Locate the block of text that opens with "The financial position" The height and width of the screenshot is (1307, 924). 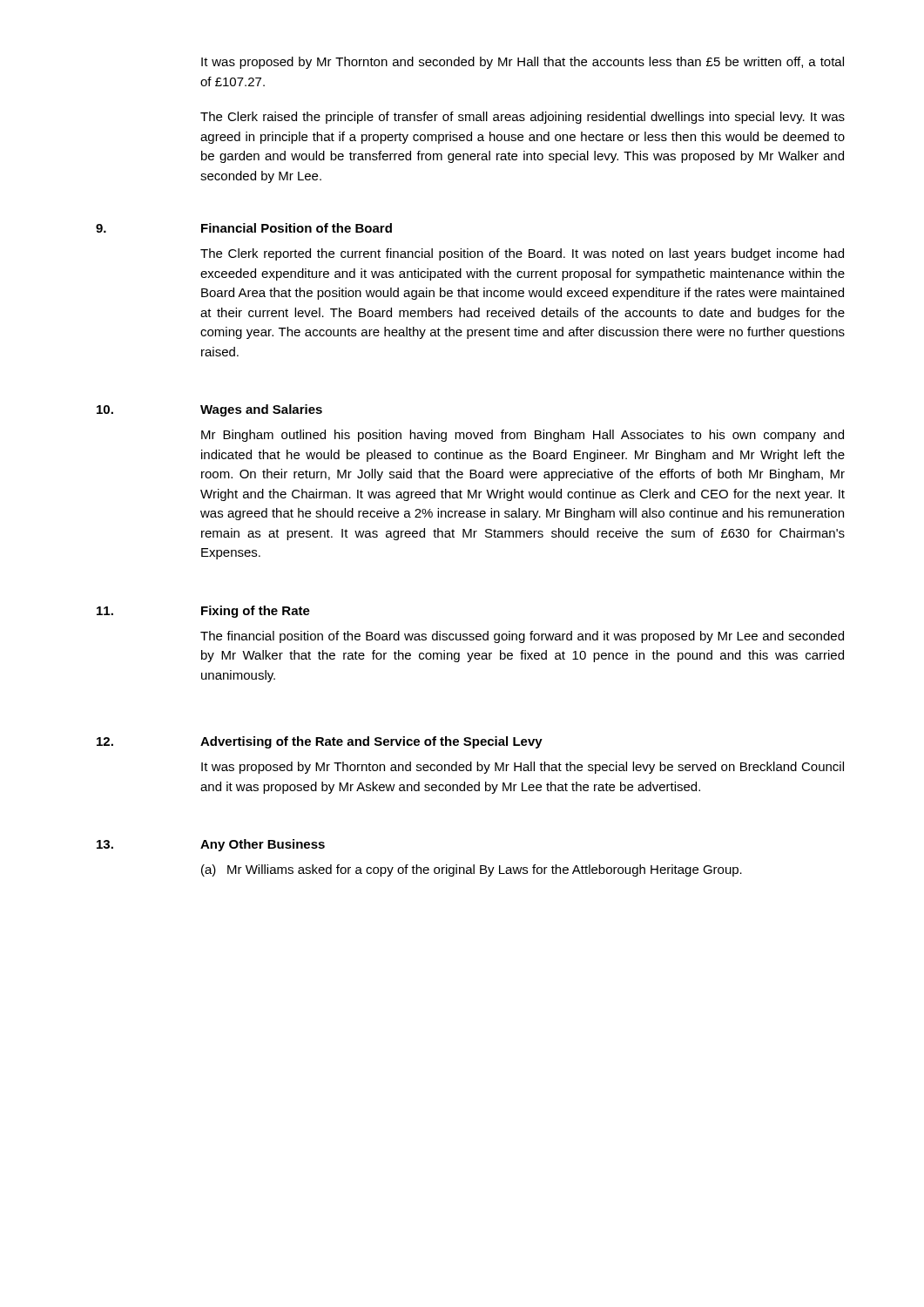tap(523, 655)
